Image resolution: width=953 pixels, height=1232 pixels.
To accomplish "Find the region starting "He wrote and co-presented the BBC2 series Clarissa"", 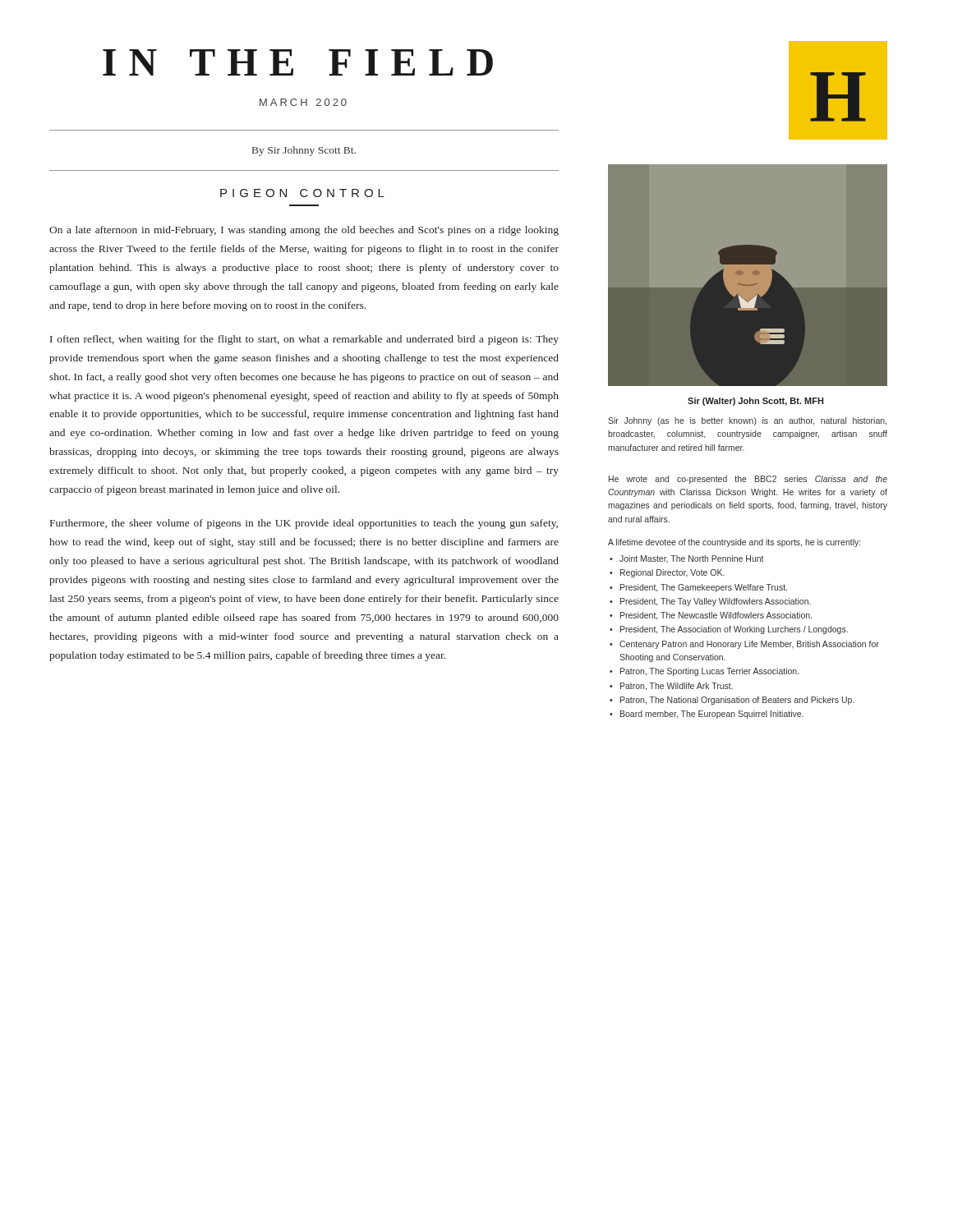I will click(748, 499).
